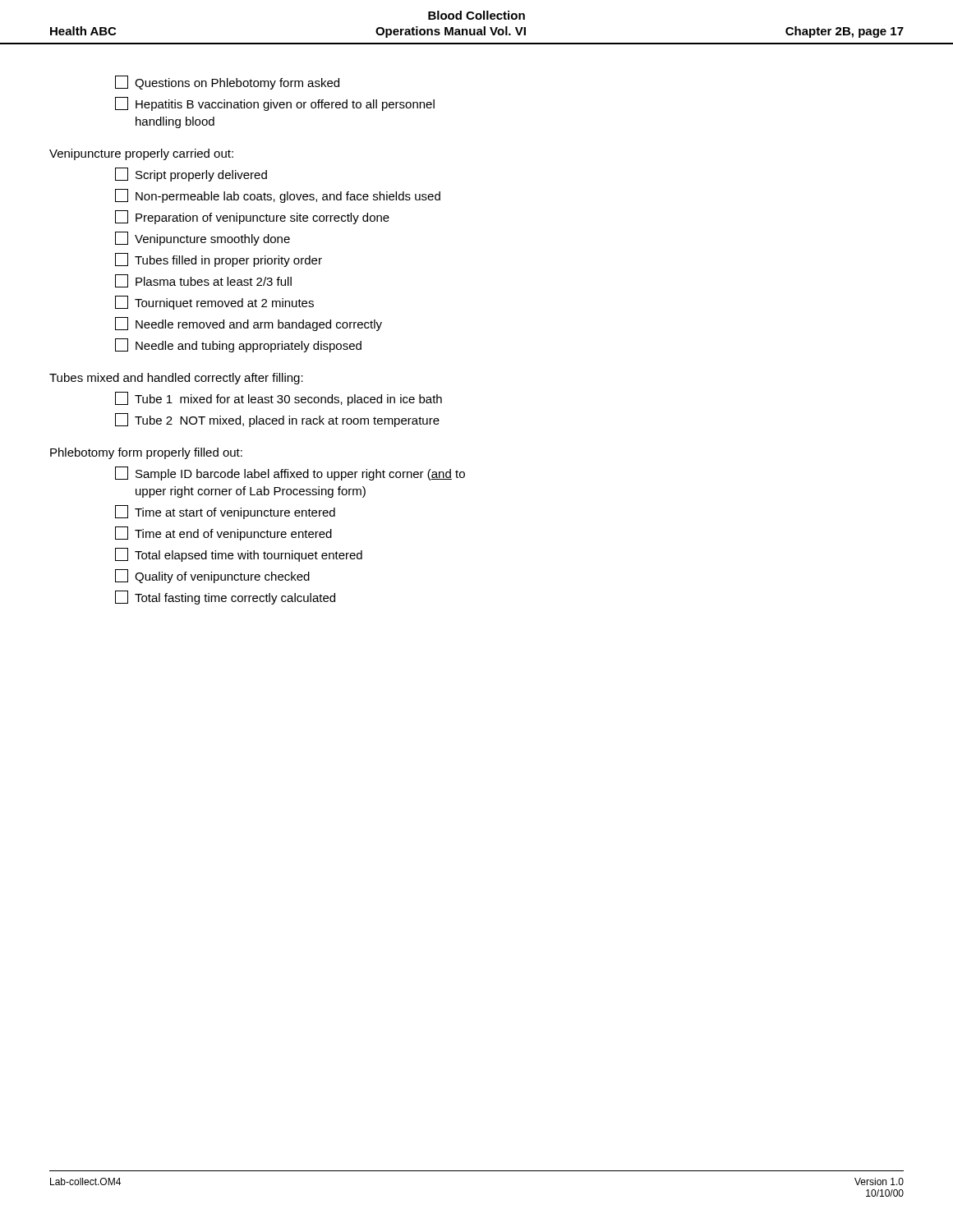Viewport: 953px width, 1232px height.
Task: Find the block starting "Needle removed and arm bandaged"
Action: click(x=249, y=324)
